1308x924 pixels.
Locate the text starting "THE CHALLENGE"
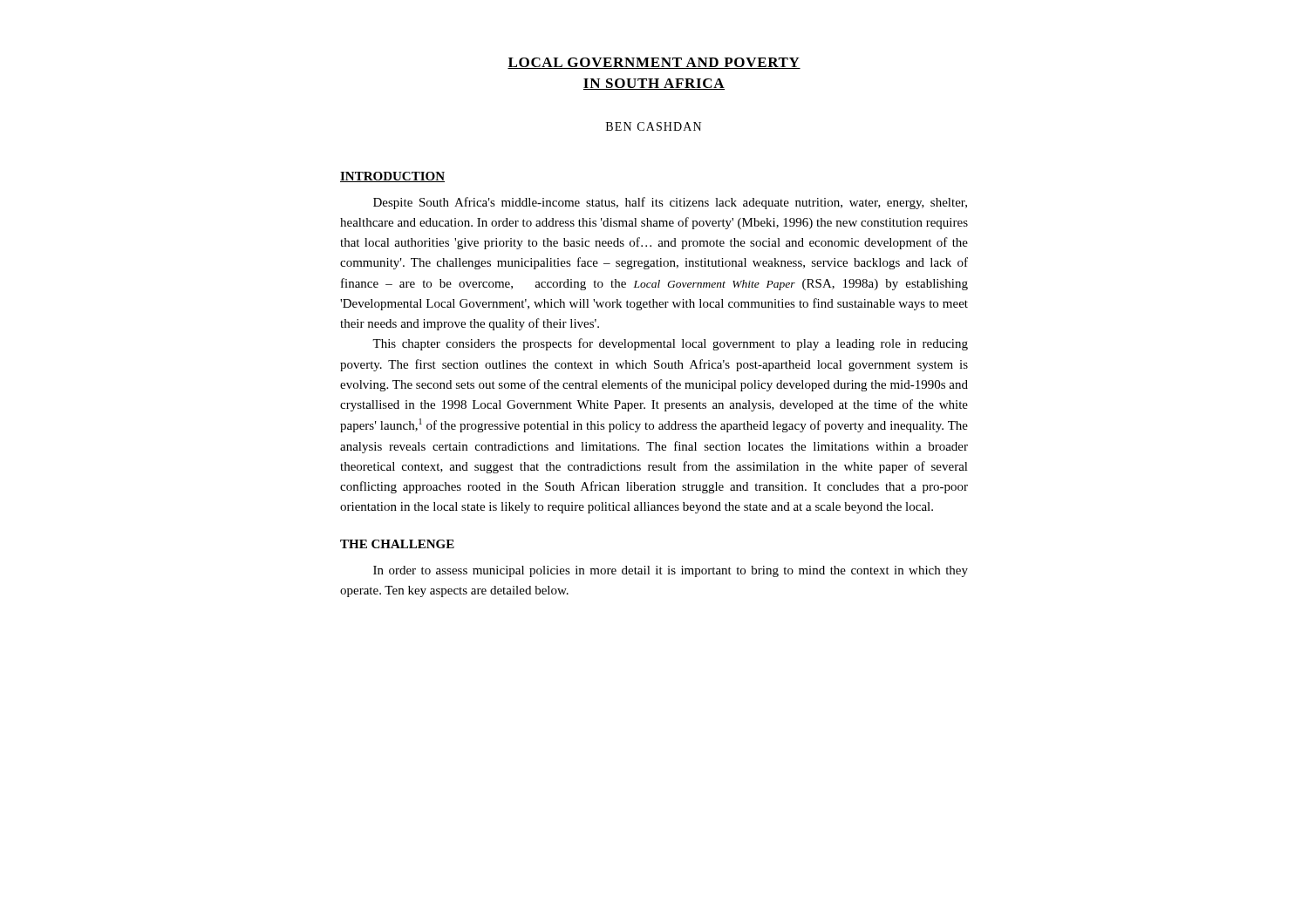[397, 544]
